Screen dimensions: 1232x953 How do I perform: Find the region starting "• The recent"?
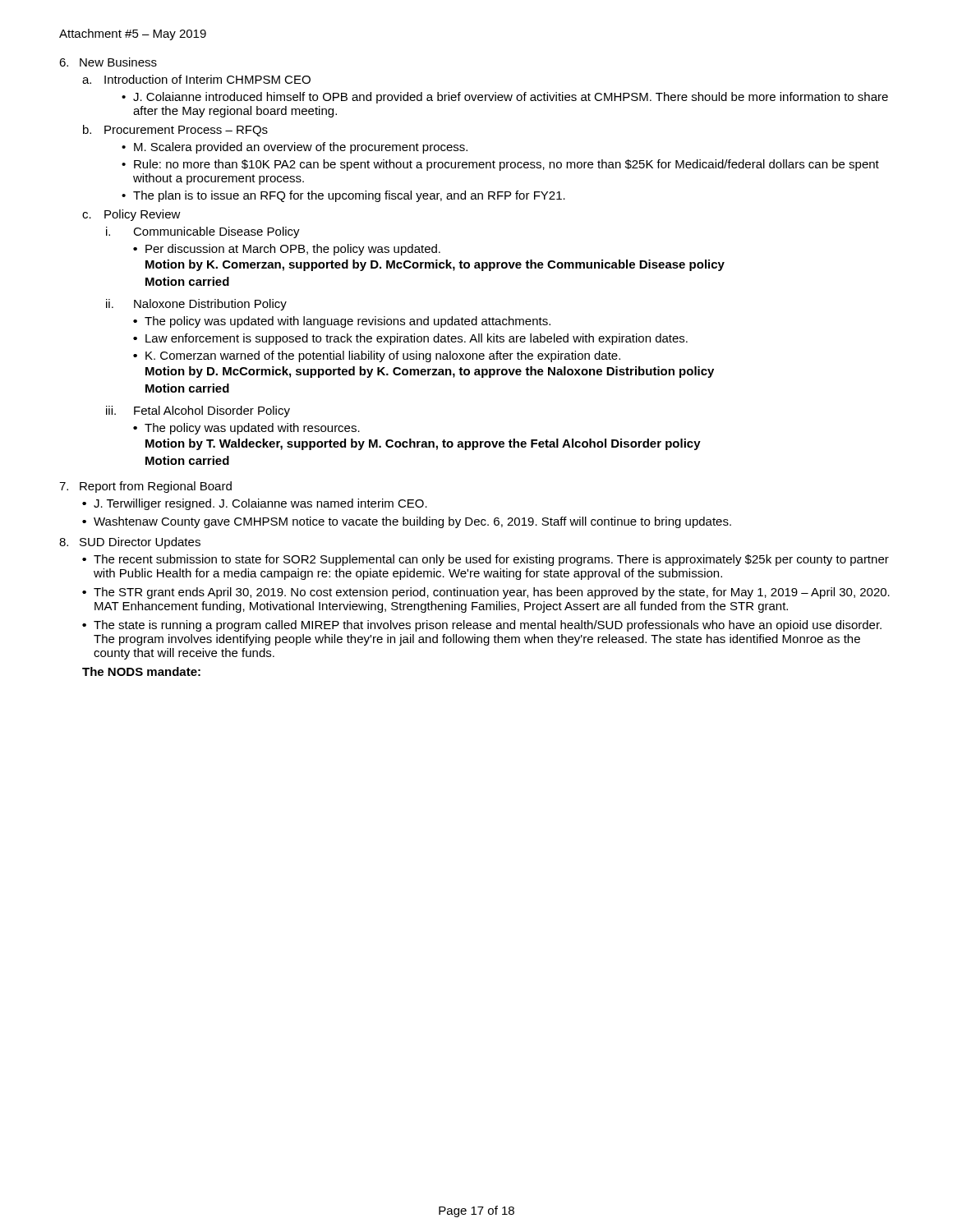coord(485,566)
